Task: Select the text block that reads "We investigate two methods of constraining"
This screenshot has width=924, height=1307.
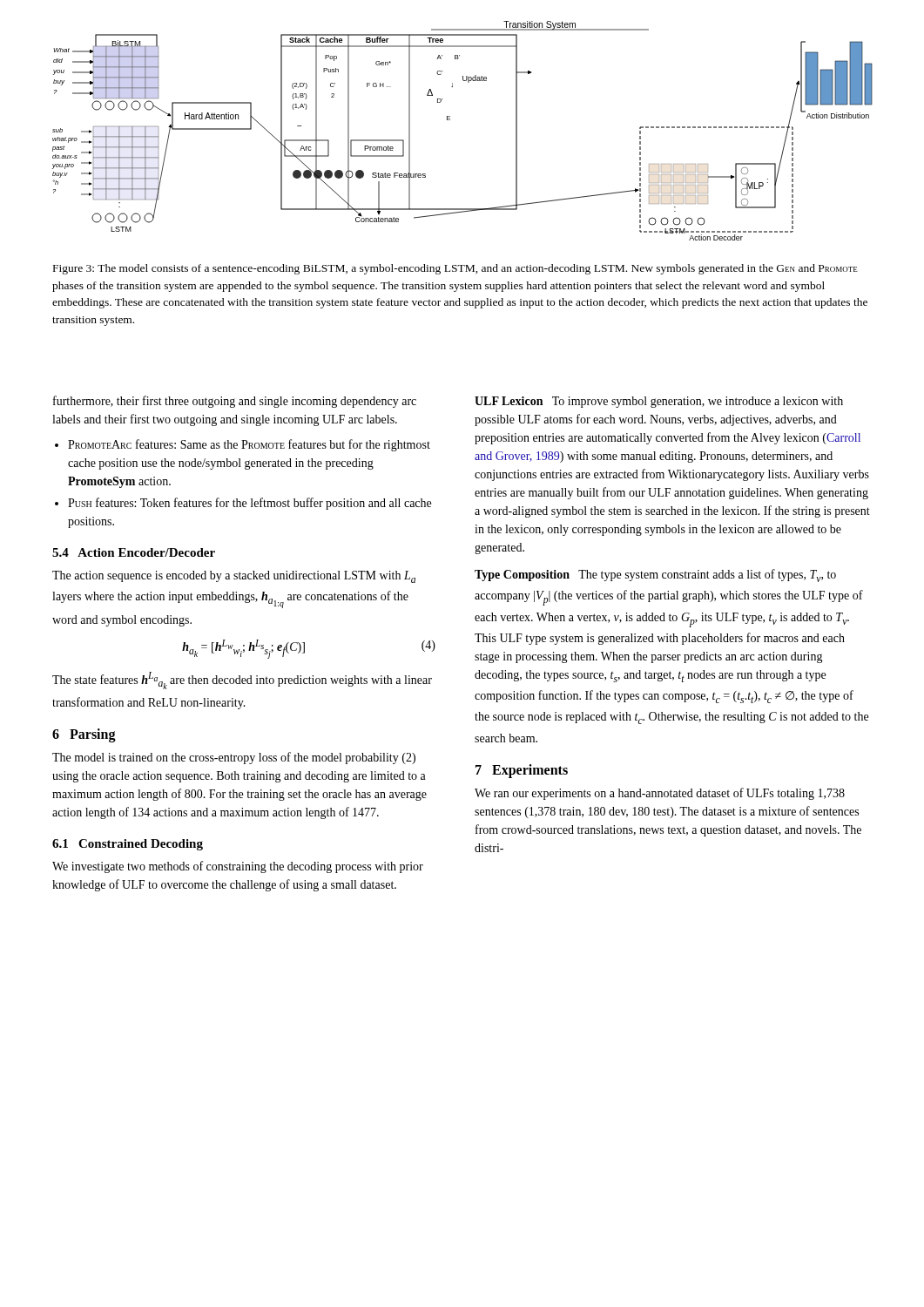Action: tap(238, 875)
